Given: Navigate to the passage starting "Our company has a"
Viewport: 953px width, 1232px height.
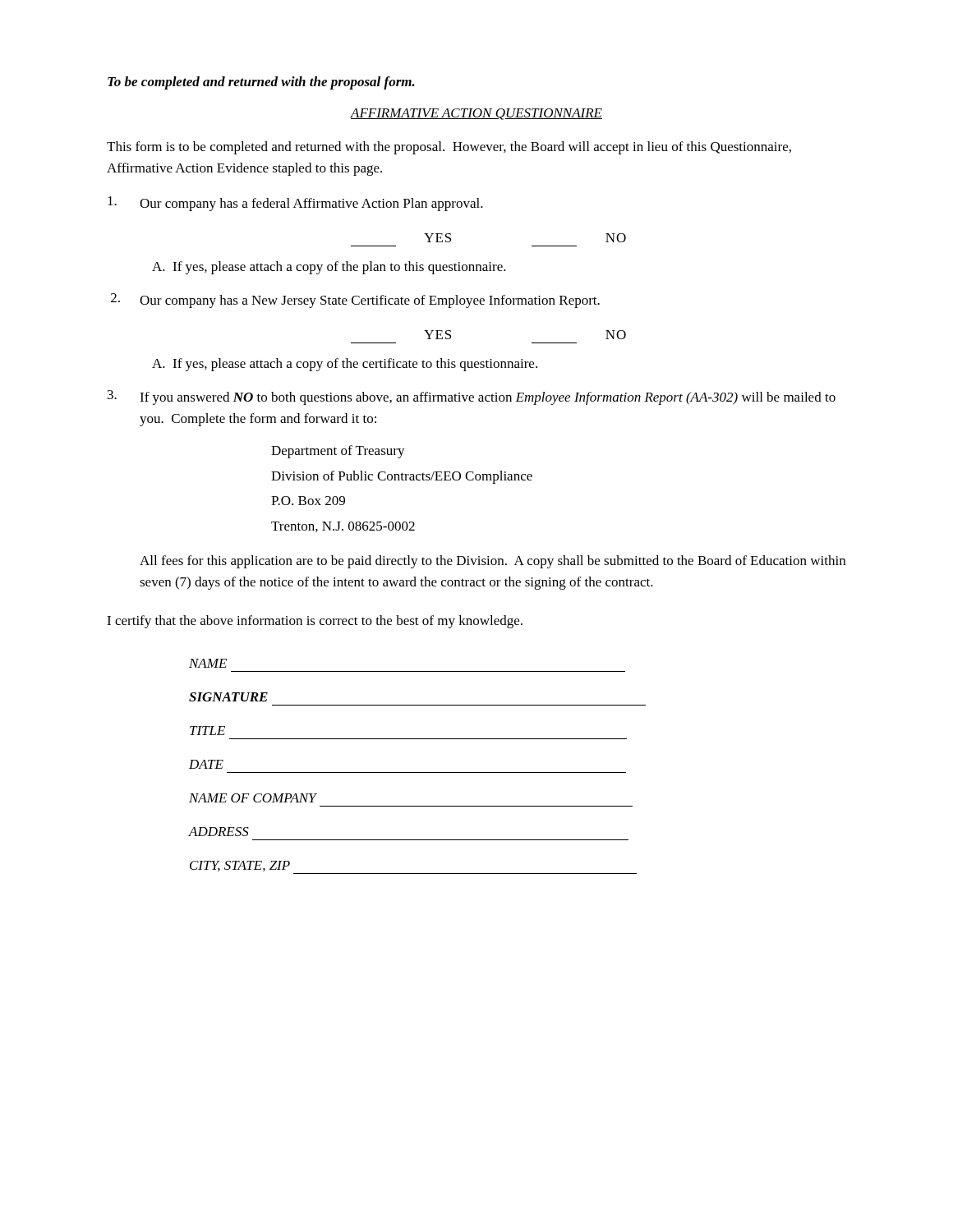Looking at the screenshot, I should tap(476, 204).
